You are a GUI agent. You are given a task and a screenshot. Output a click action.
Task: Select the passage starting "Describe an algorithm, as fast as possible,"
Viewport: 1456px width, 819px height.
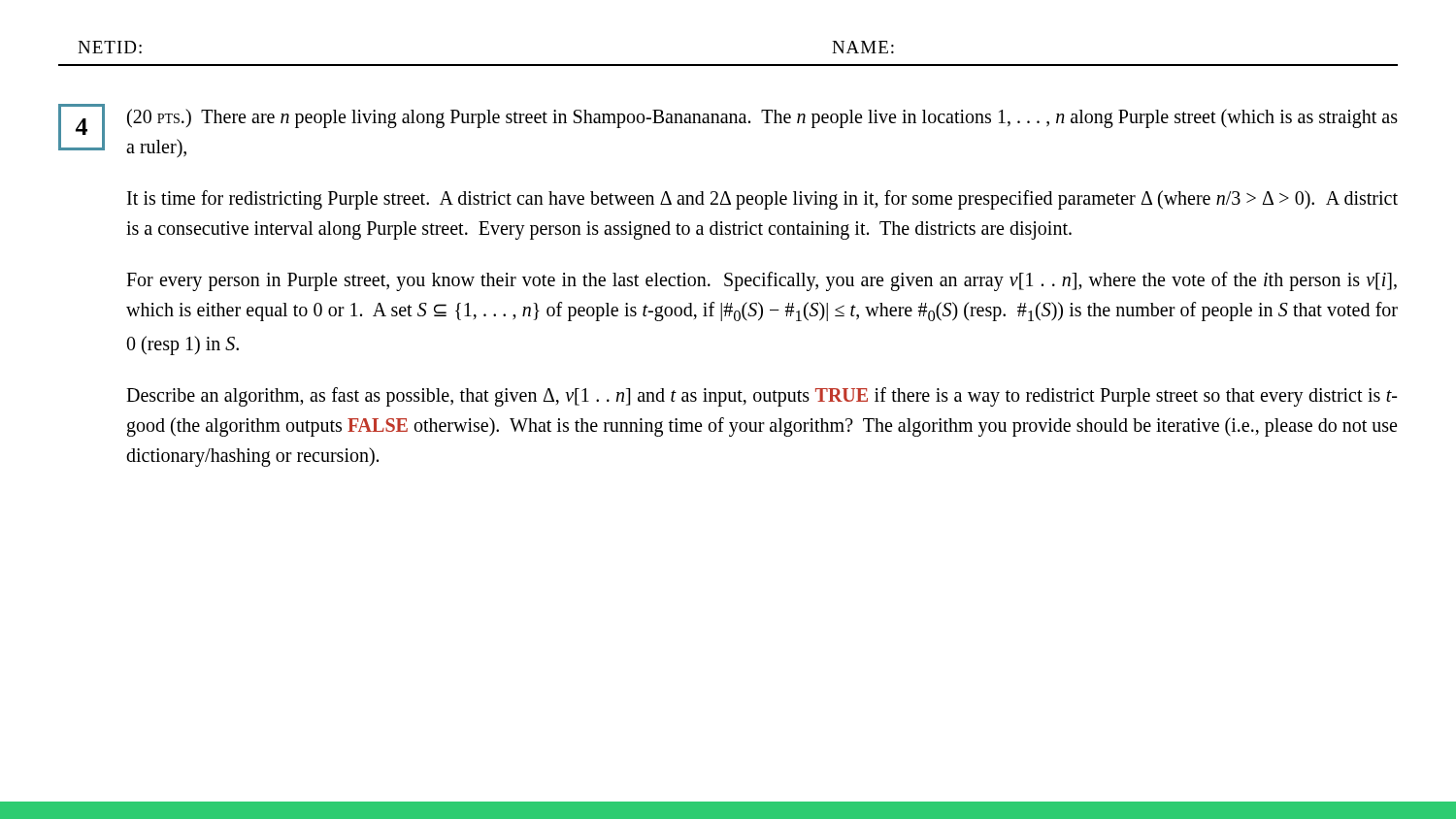tap(762, 425)
